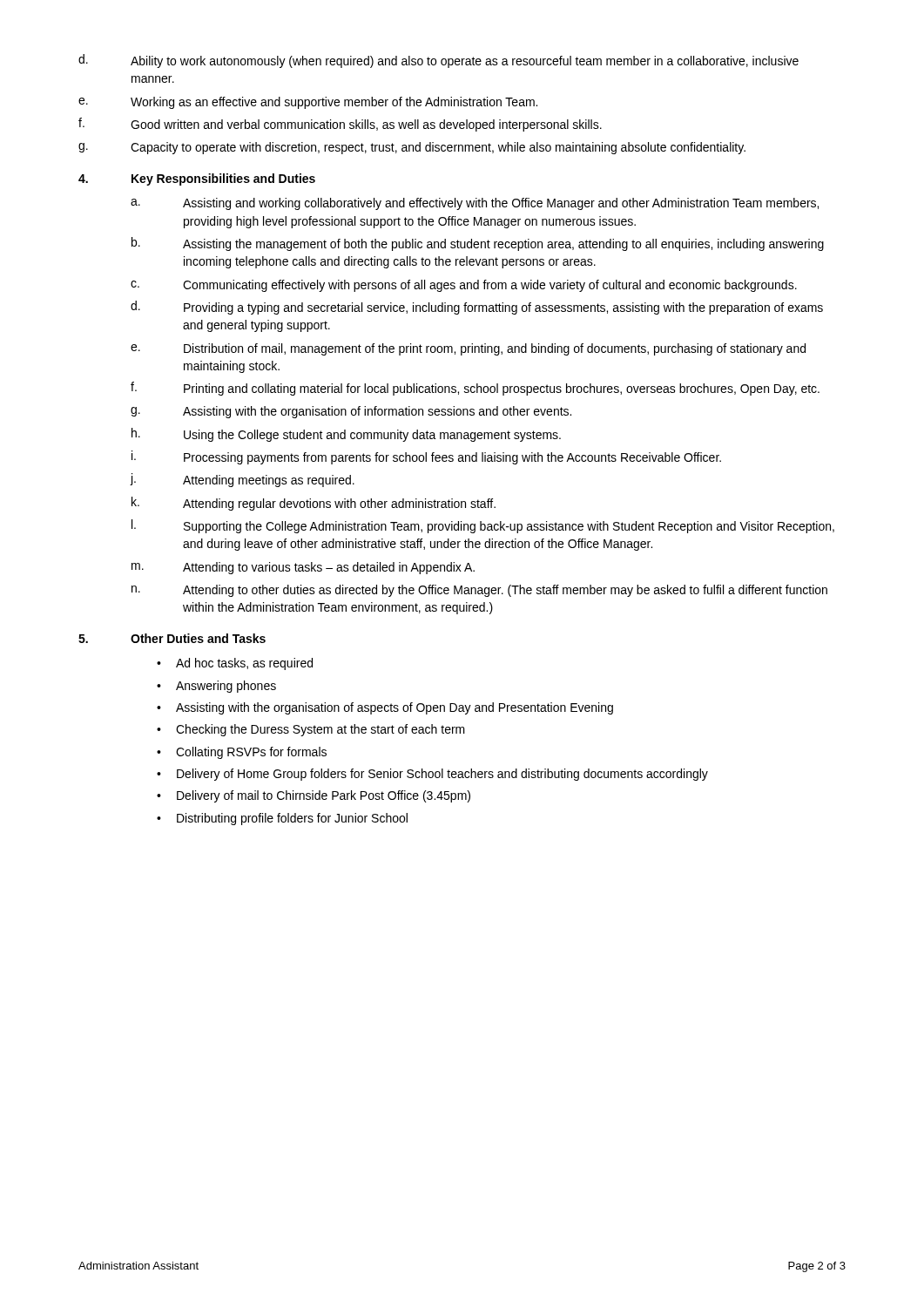Select the list item with the text "b. Assisting the management"
924x1307 pixels.
(x=488, y=253)
